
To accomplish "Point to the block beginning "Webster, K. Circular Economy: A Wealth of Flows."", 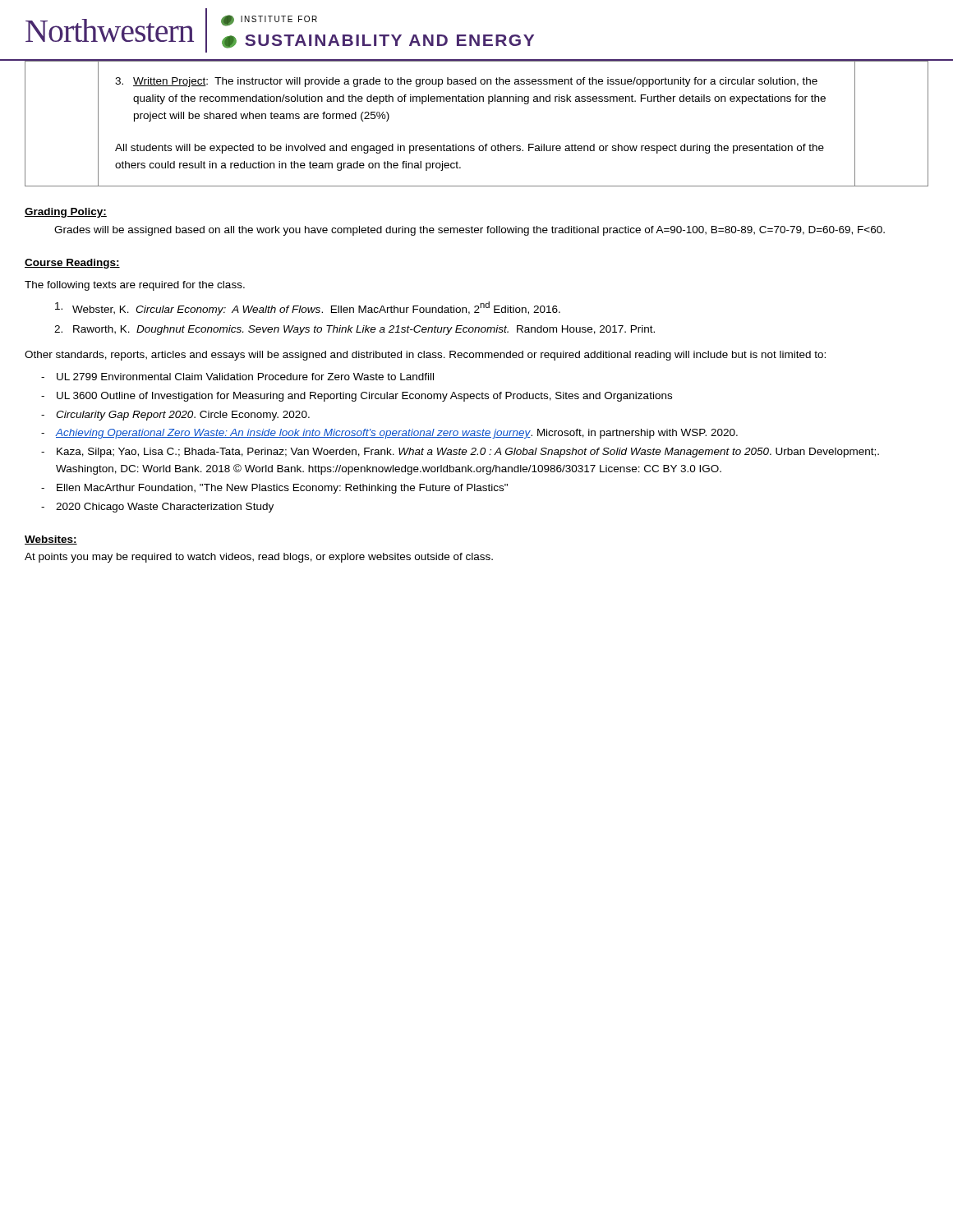I will coord(308,309).
